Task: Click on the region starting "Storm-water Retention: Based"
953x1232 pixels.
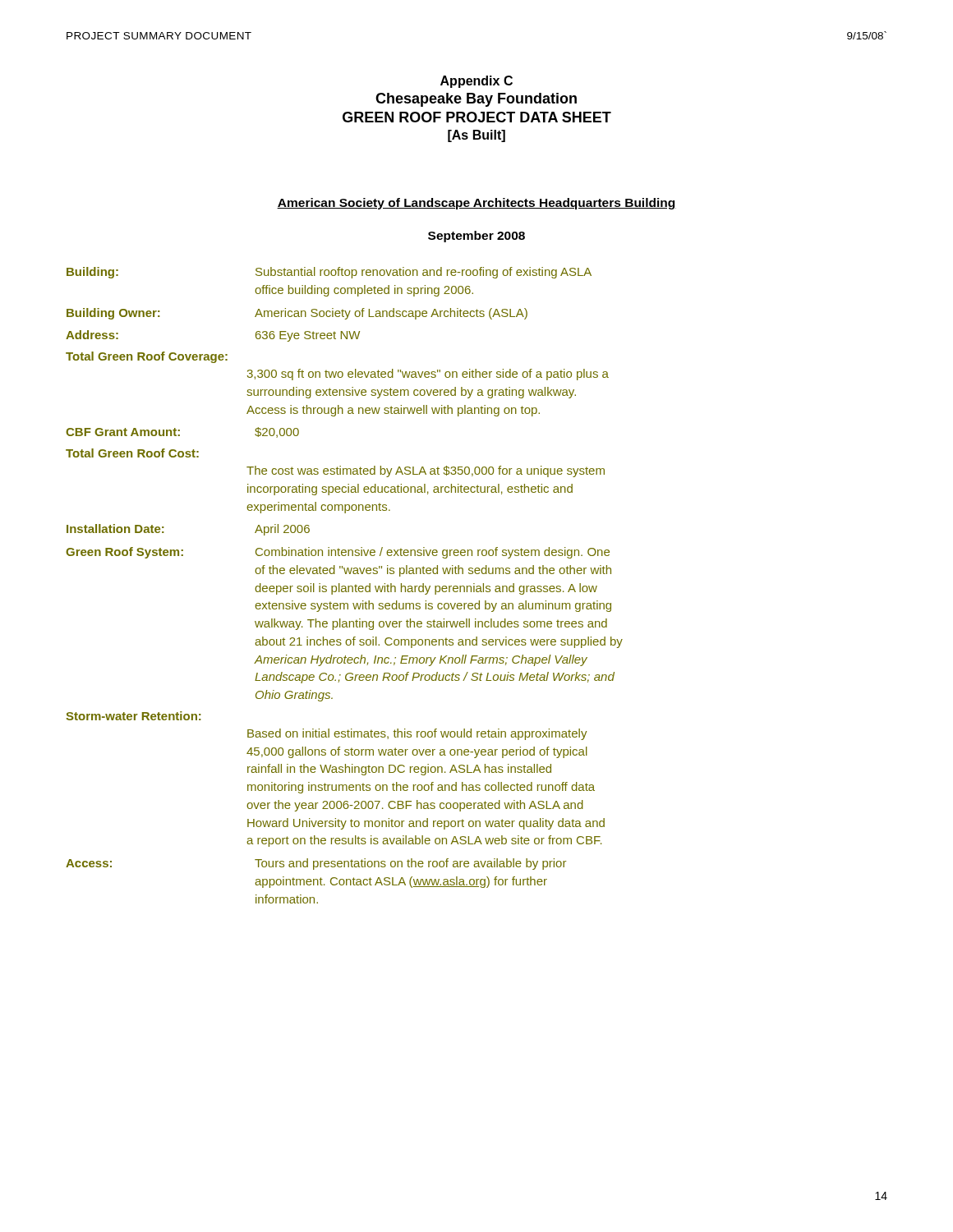Action: 476,779
